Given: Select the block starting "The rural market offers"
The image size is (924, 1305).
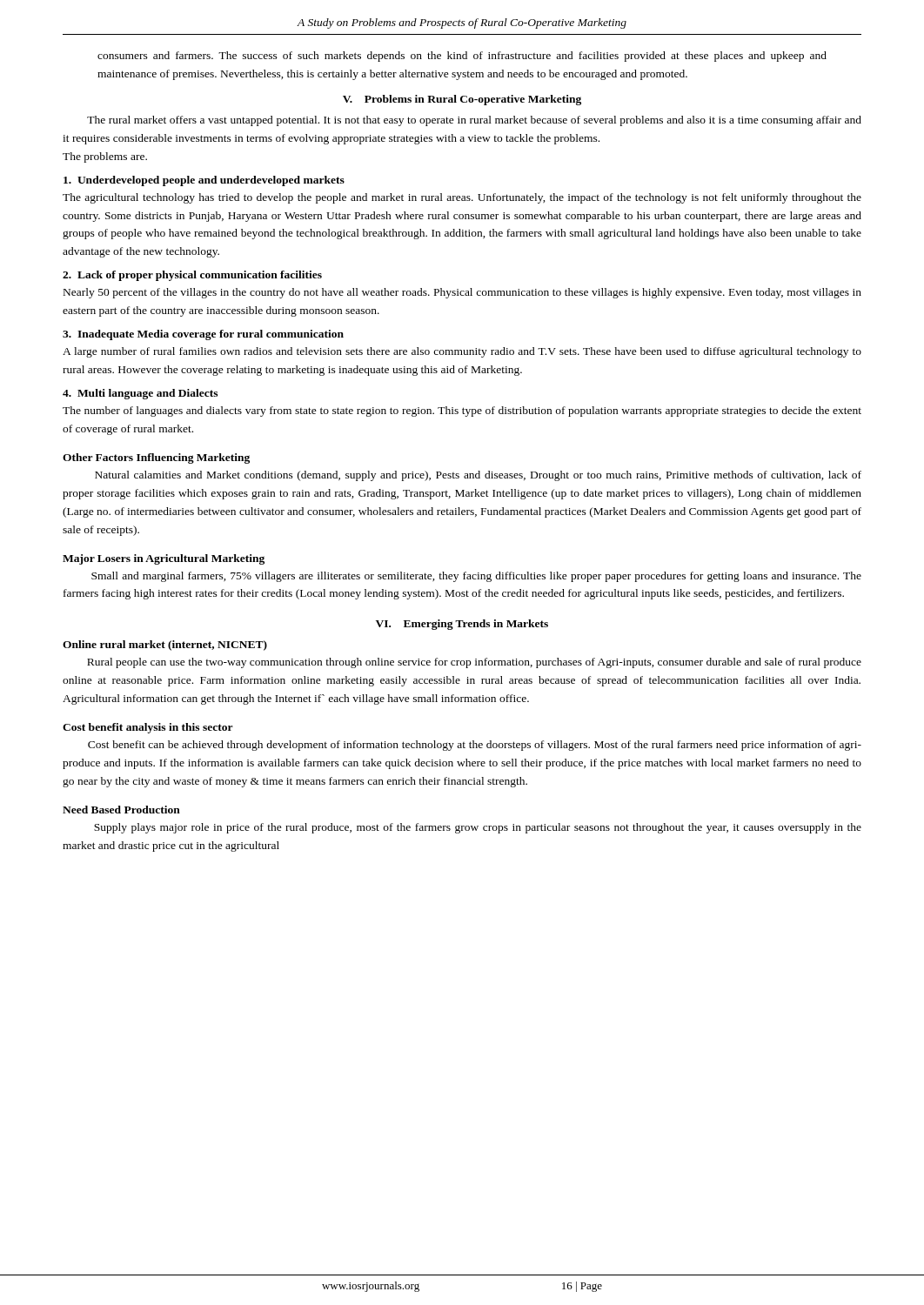Looking at the screenshot, I should click(x=462, y=138).
